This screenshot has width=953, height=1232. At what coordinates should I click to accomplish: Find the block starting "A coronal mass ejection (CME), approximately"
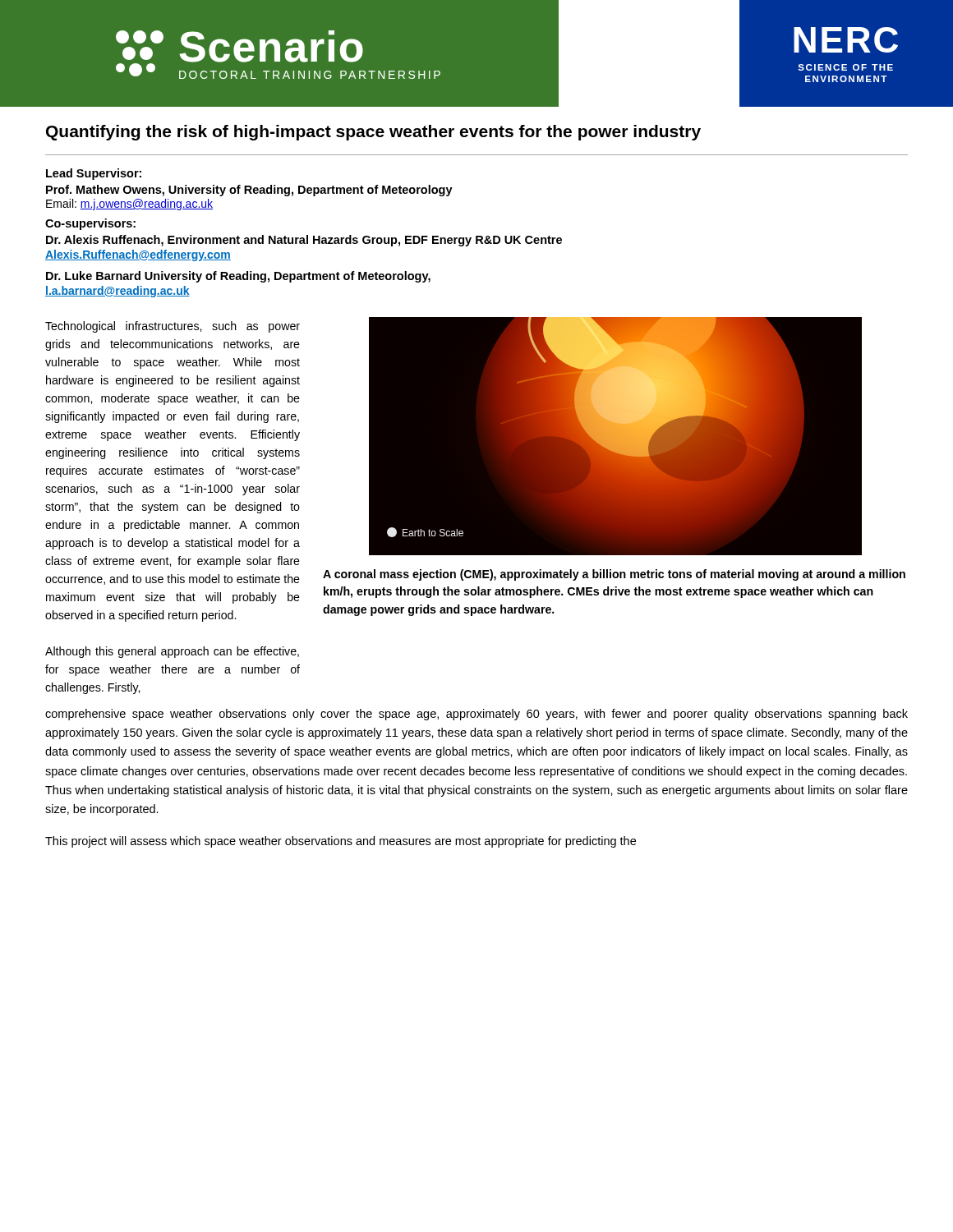[614, 592]
